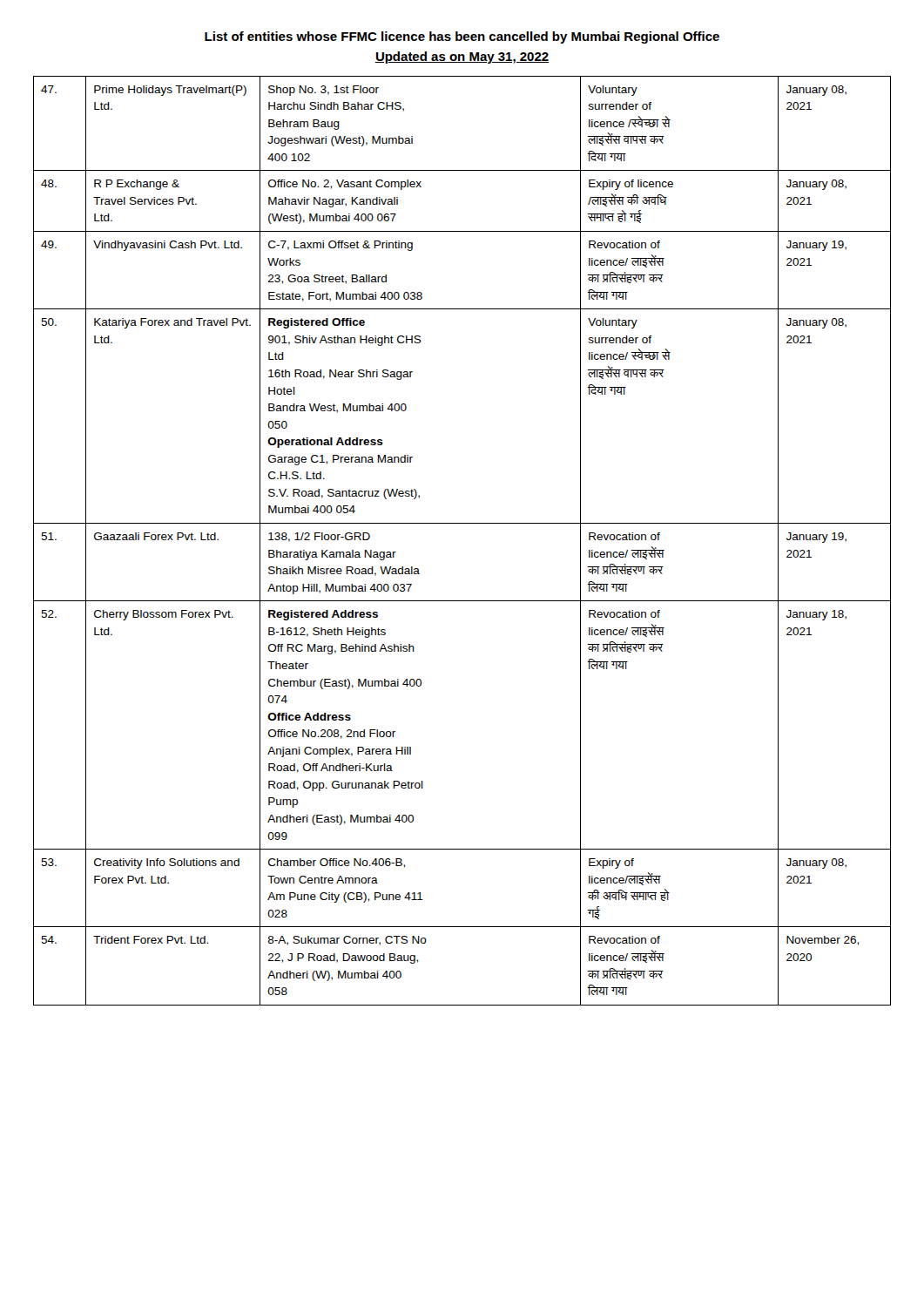This screenshot has height=1307, width=924.
Task: Select the table that reads "January 19, 2021"
Action: click(x=462, y=540)
